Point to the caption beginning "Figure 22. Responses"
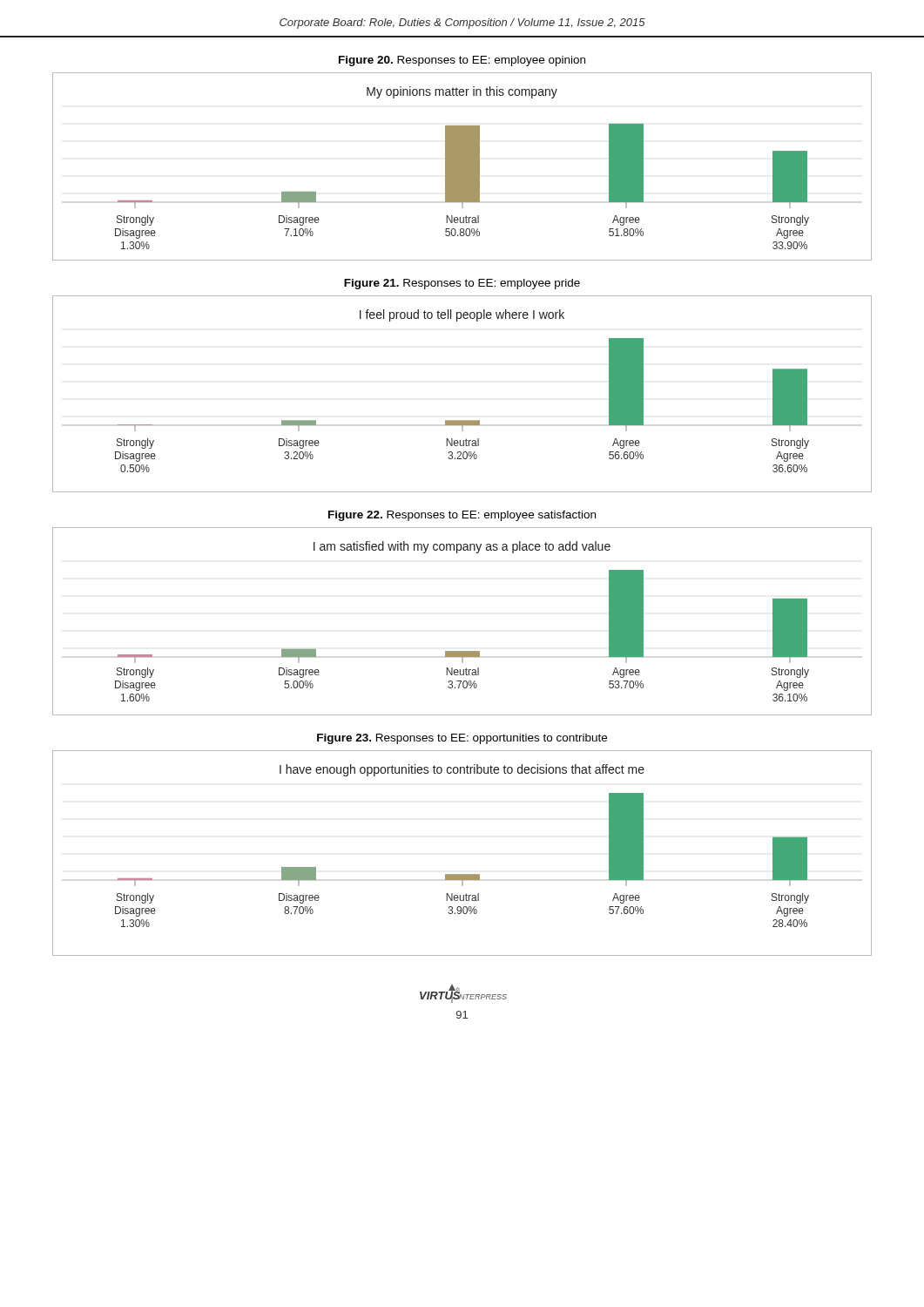The height and width of the screenshot is (1307, 924). point(462,515)
